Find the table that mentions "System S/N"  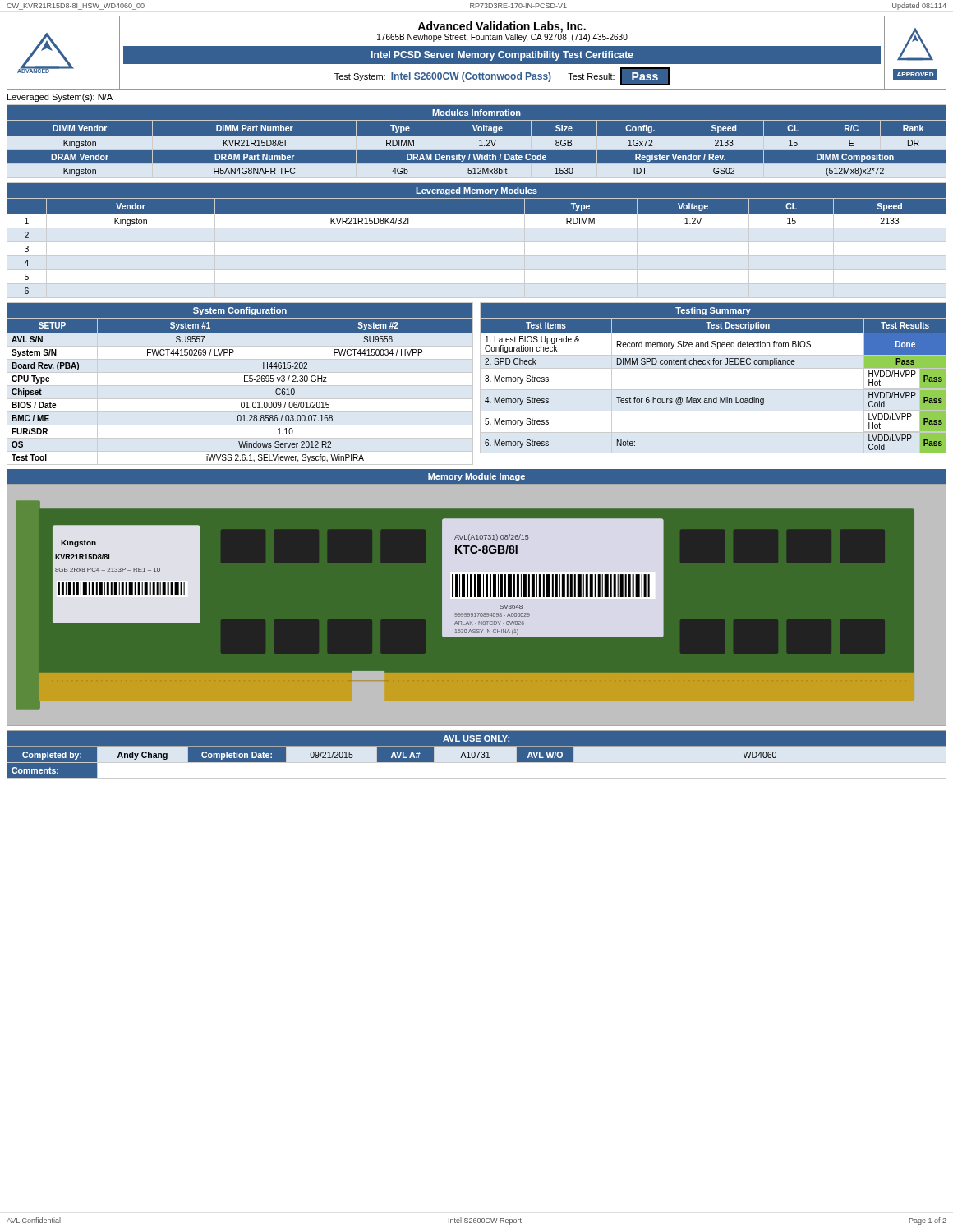240,384
